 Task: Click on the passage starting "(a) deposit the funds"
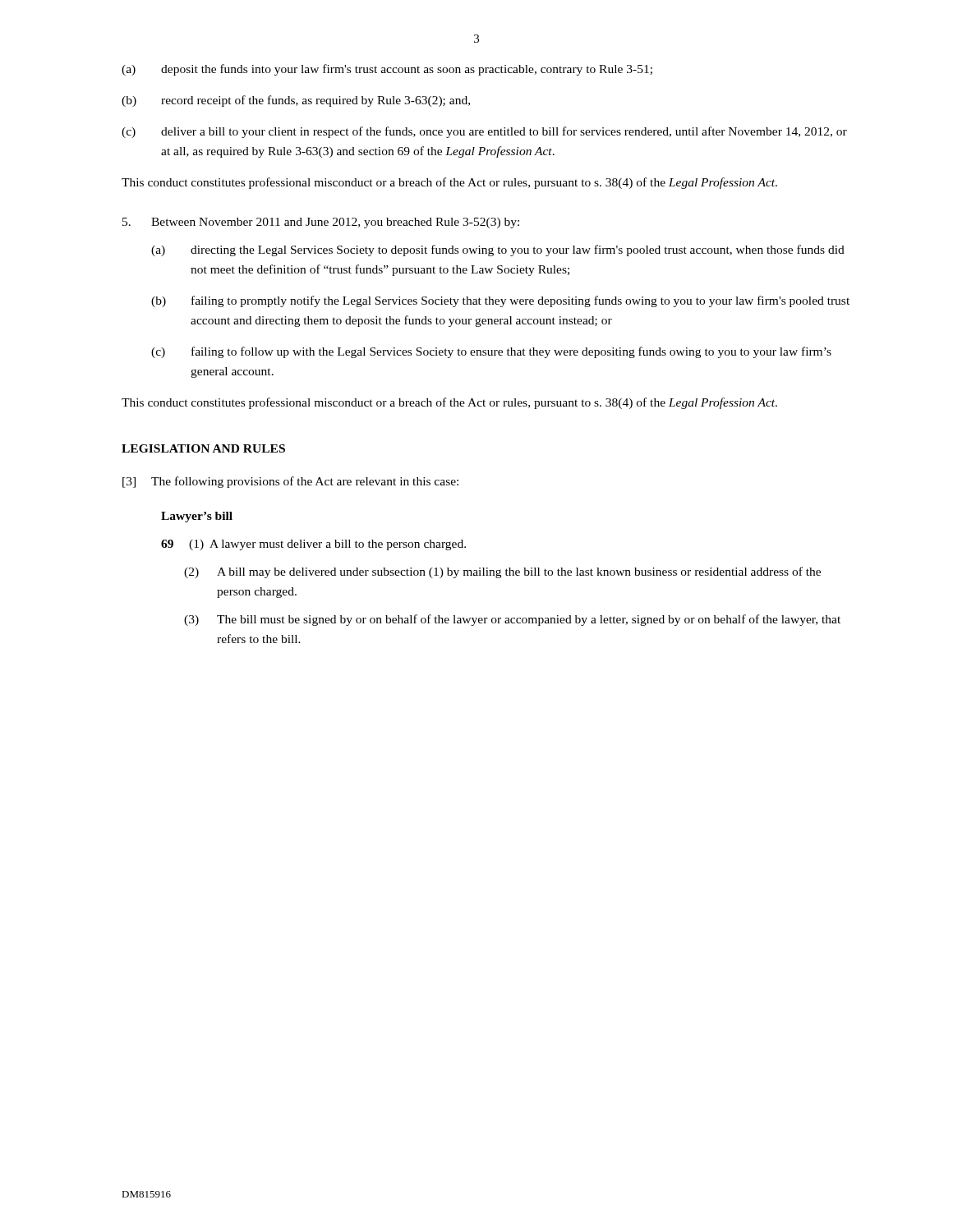(x=488, y=69)
